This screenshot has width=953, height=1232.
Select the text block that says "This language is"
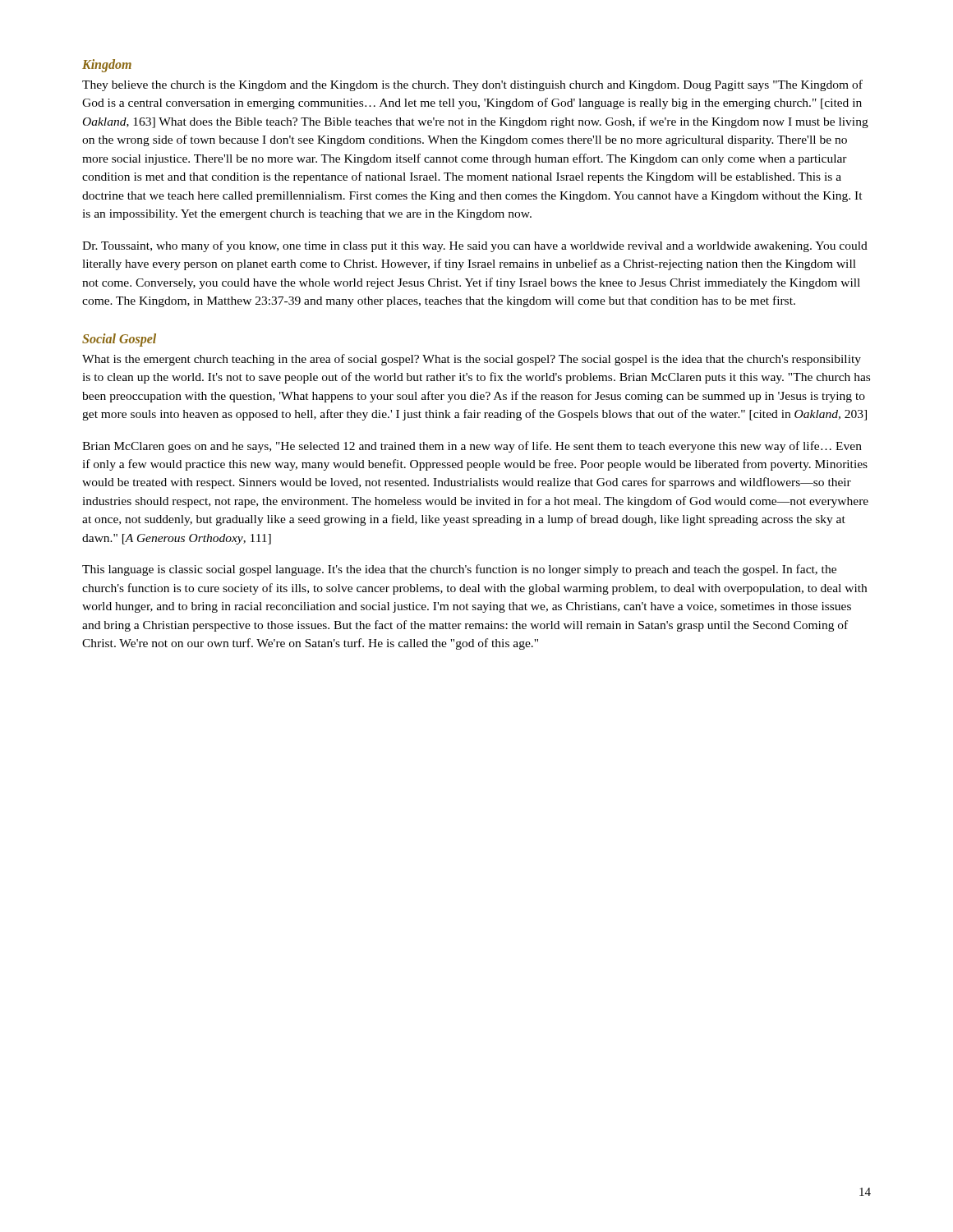(x=475, y=606)
